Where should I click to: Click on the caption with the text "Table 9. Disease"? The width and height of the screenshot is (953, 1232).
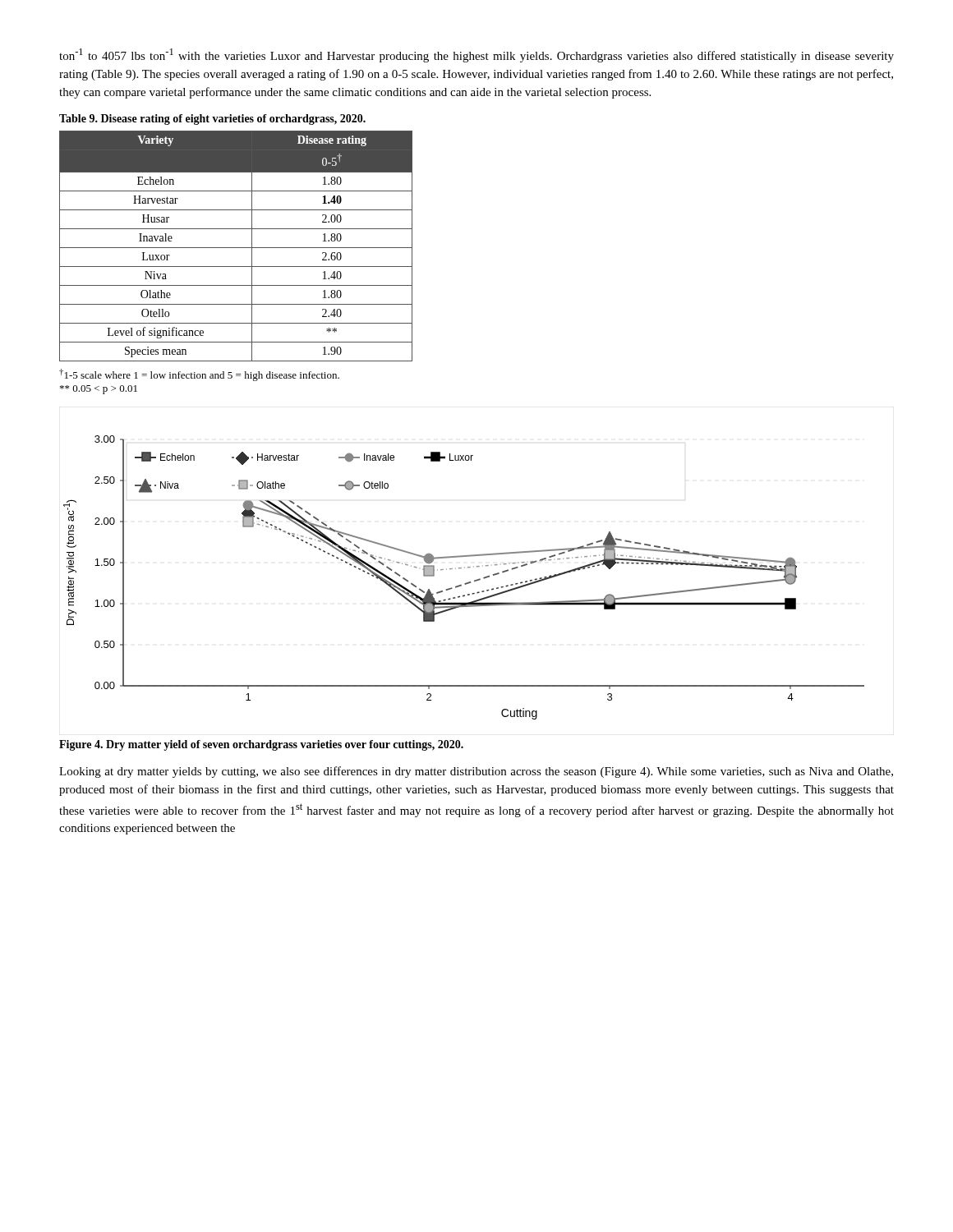coord(213,119)
